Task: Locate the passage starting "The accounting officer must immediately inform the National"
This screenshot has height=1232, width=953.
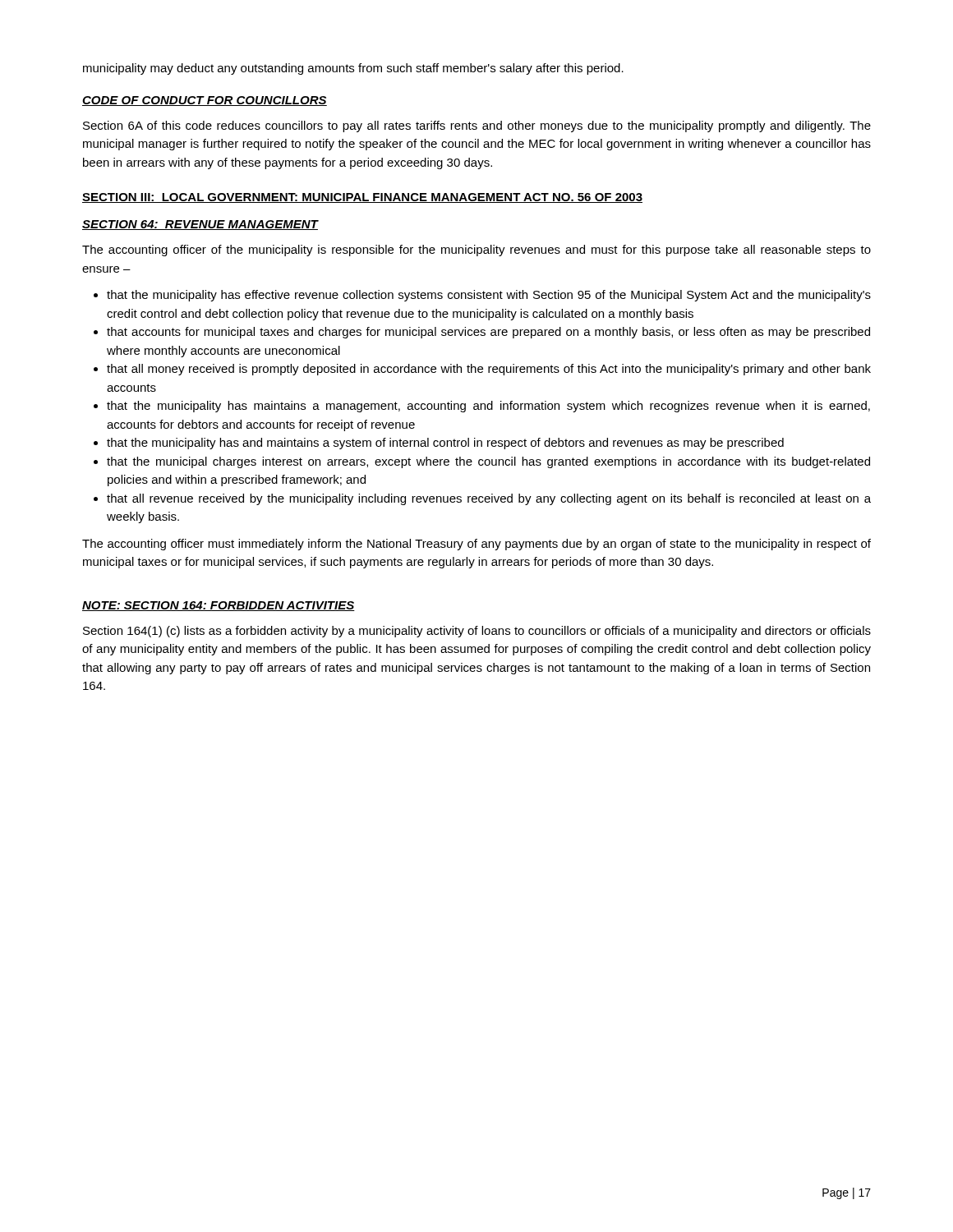Action: [x=476, y=552]
